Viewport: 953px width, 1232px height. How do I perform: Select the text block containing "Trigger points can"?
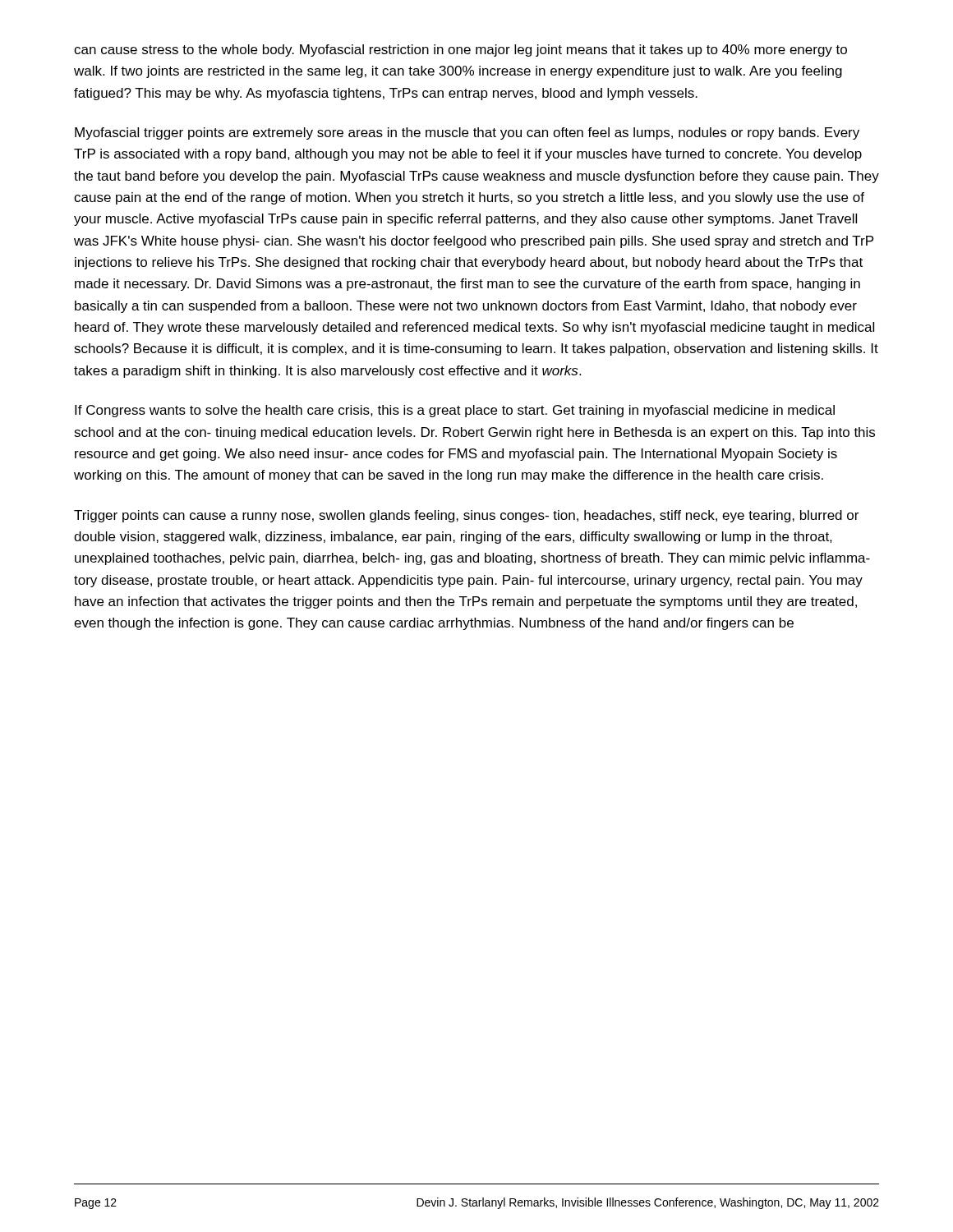(x=472, y=569)
